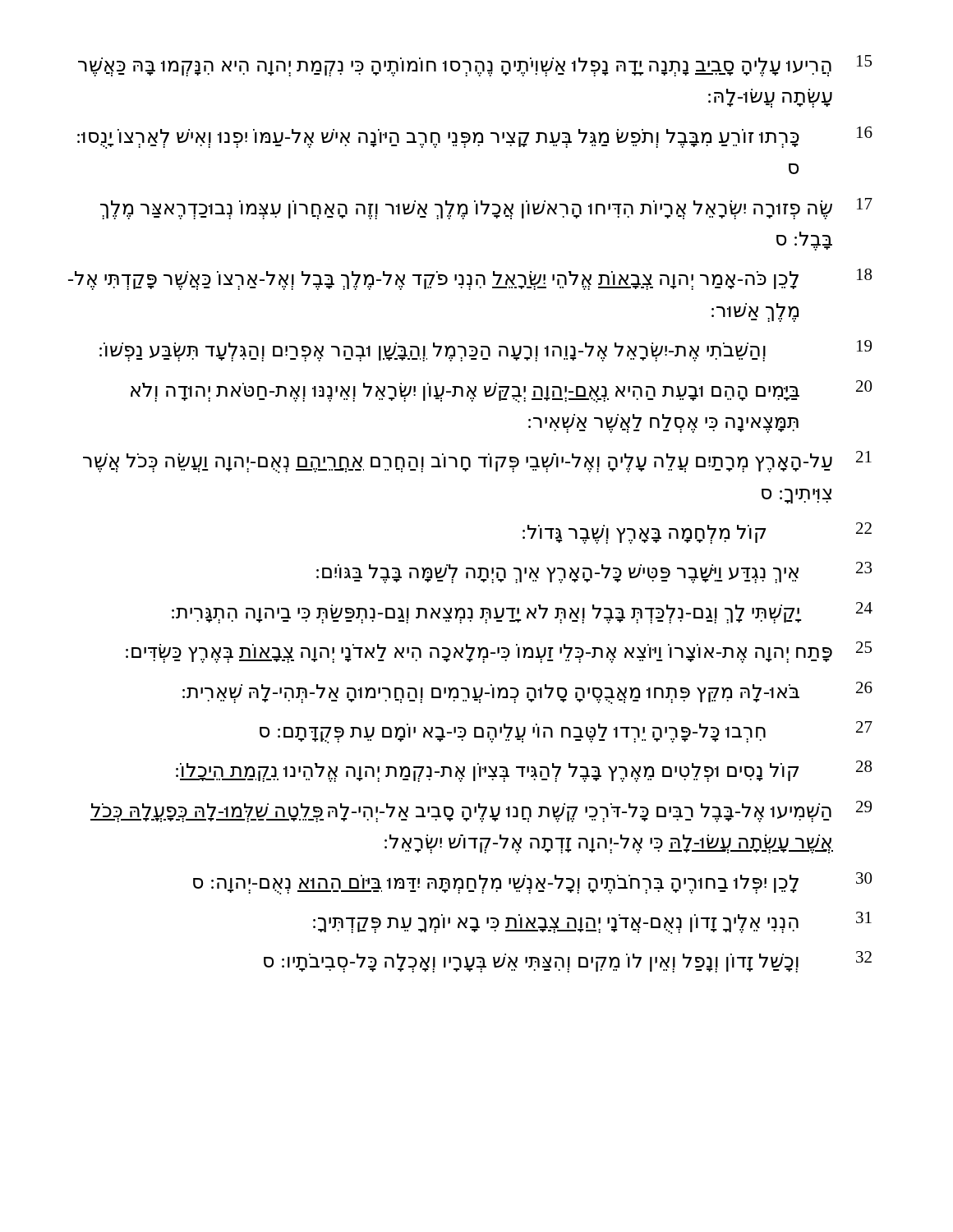
Task: Find the text block starting "17 שֶׂה פְזוּרָה יִשְׂרָאֵל אֲרָיוֹת הִדִּיחוּ הָרִאשׁוֹן אֲכָלוֹ"
Action: pyautogui.click(x=476, y=223)
